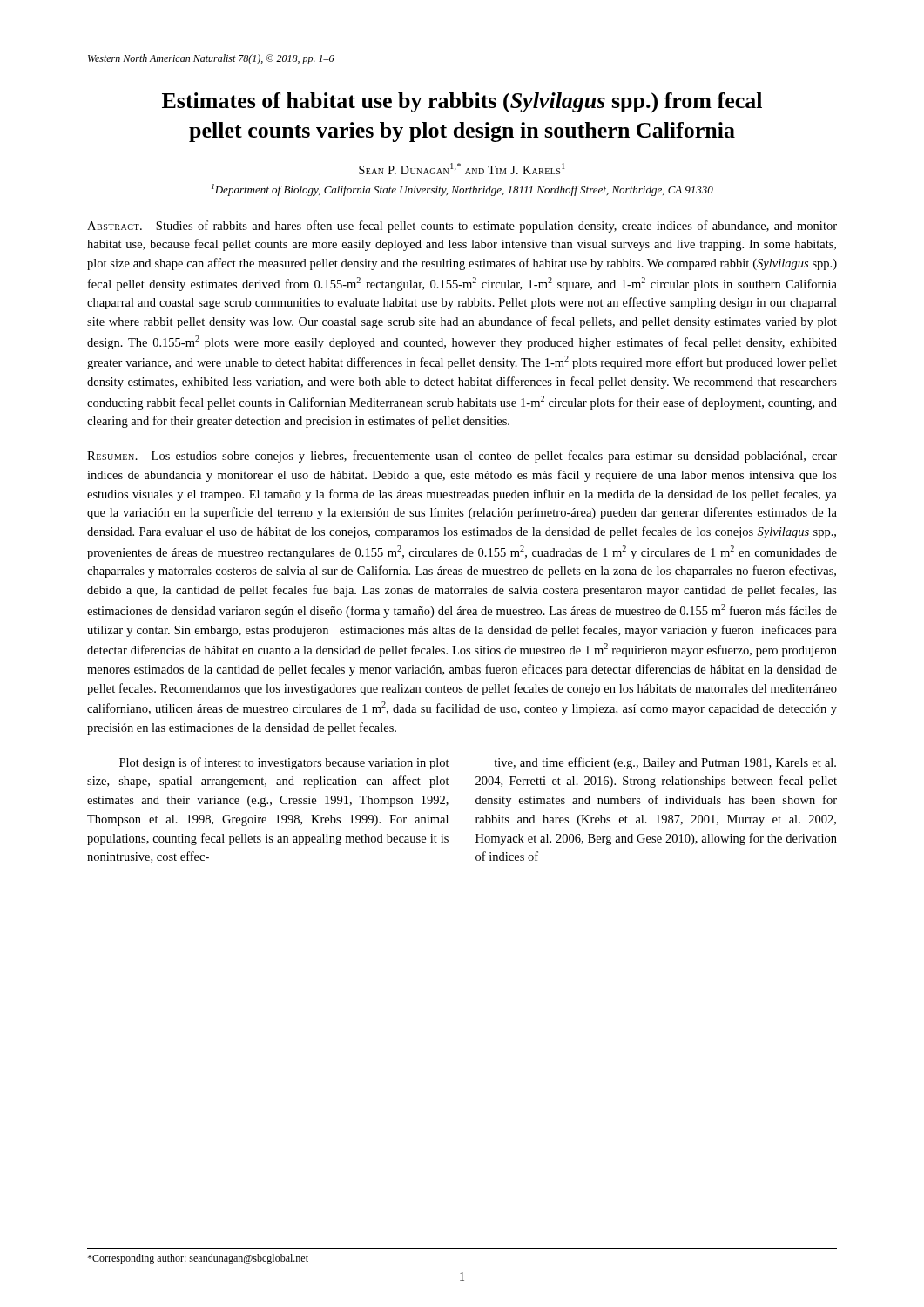Viewport: 924px width, 1307px height.
Task: Point to "Corresponding author: seandunagan@sbcglobal.net"
Action: 198,1258
